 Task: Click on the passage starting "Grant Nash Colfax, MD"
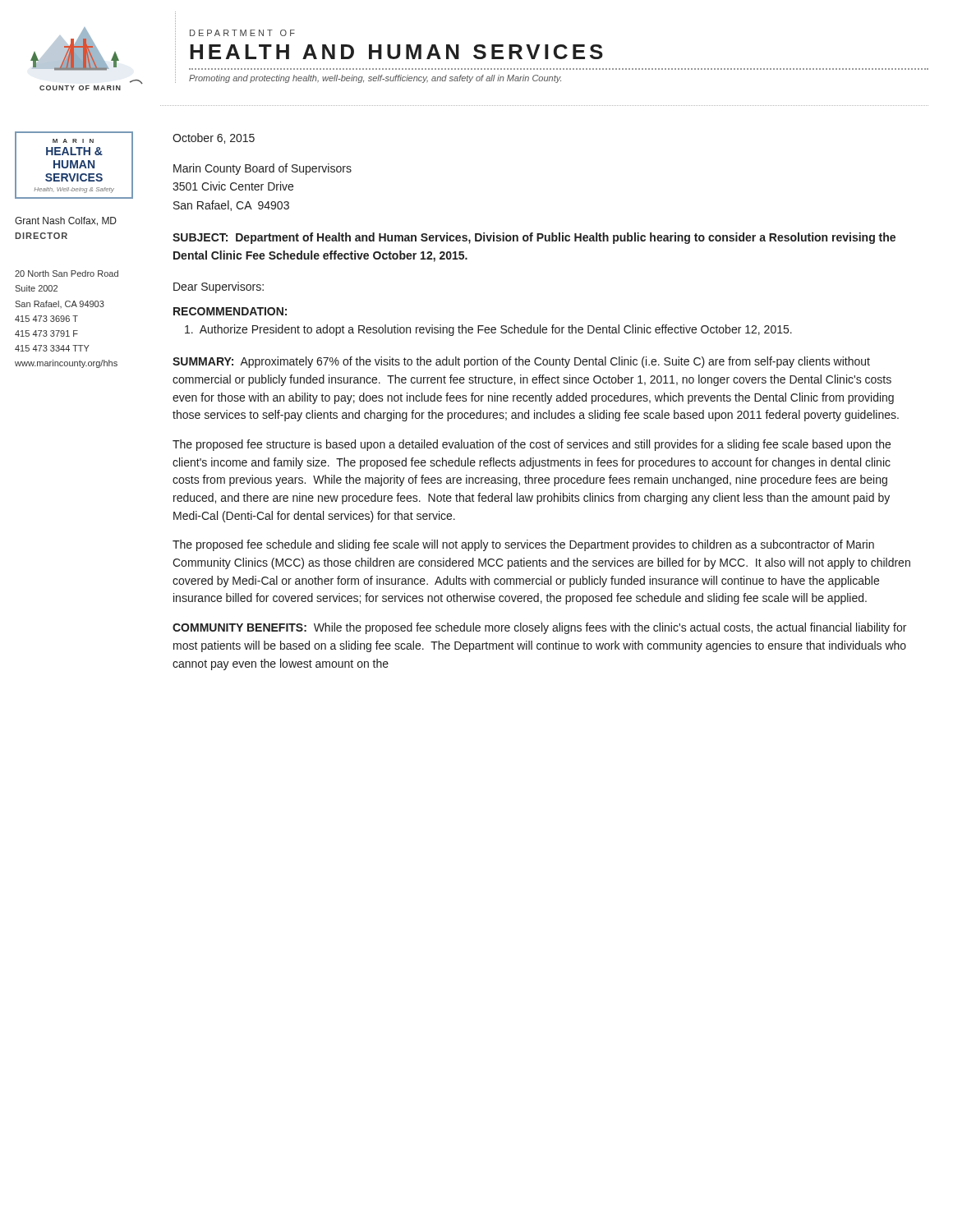click(x=66, y=228)
